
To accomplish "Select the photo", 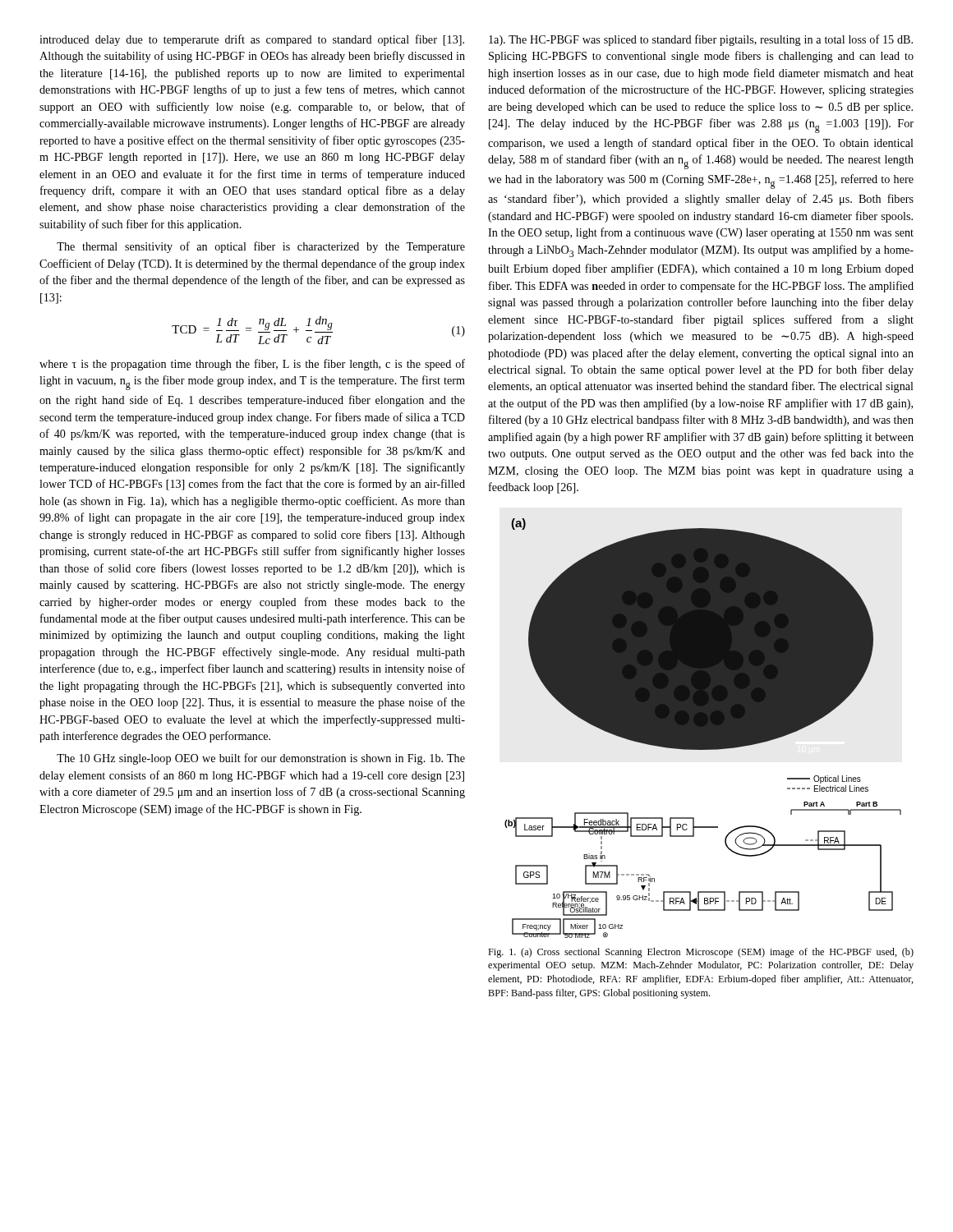I will 701,634.
